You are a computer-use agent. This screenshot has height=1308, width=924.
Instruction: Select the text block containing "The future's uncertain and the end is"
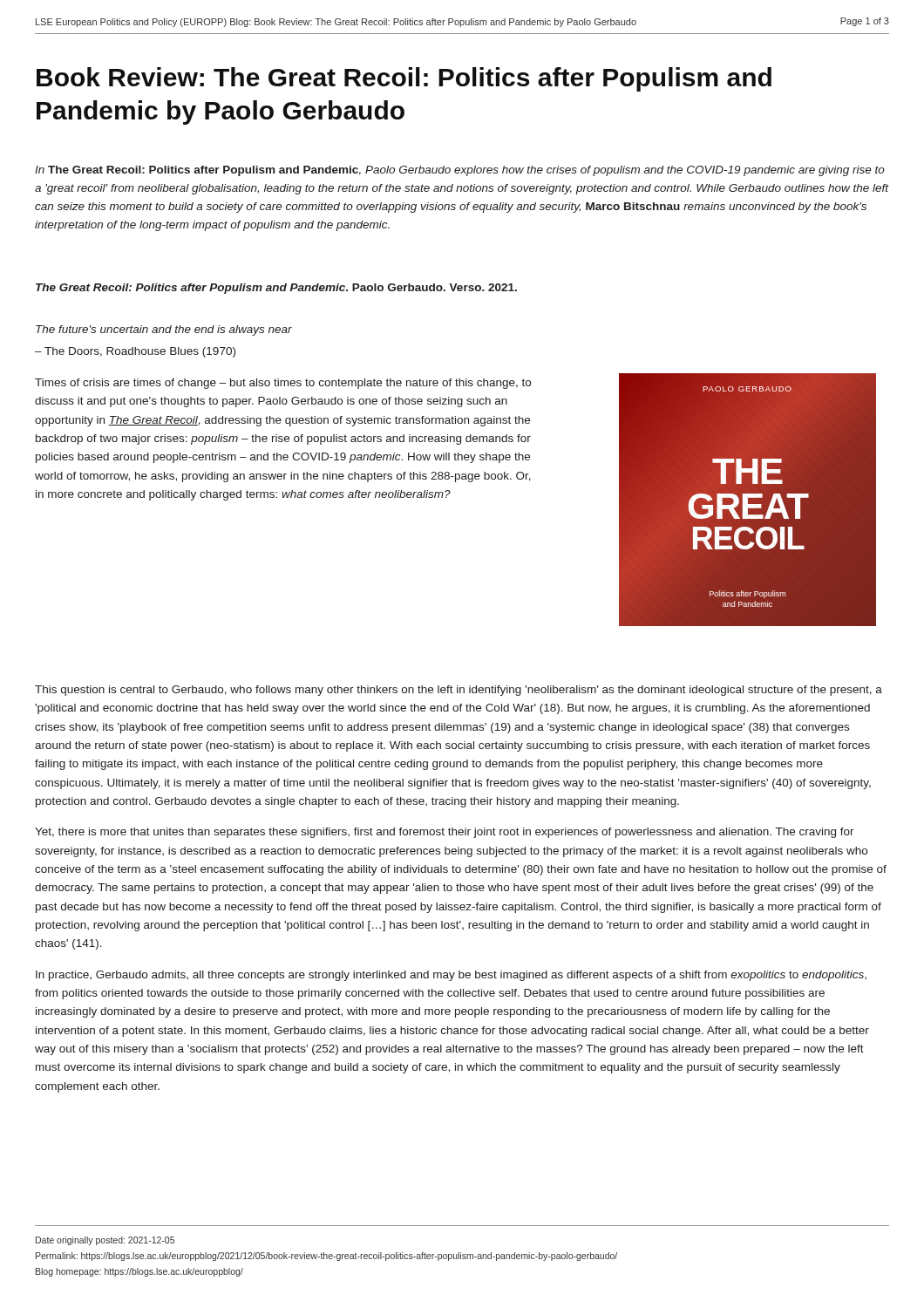click(163, 329)
